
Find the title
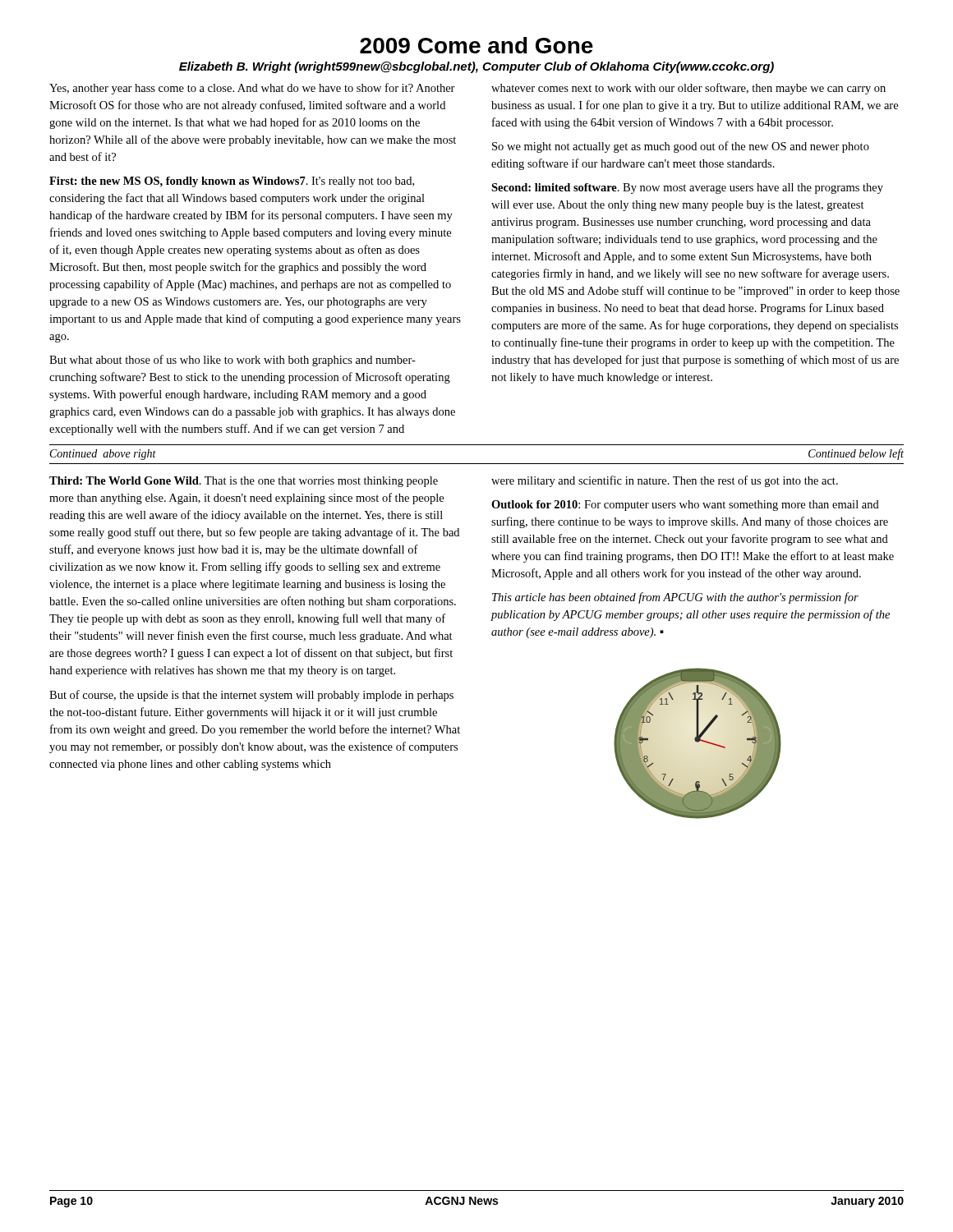point(476,53)
